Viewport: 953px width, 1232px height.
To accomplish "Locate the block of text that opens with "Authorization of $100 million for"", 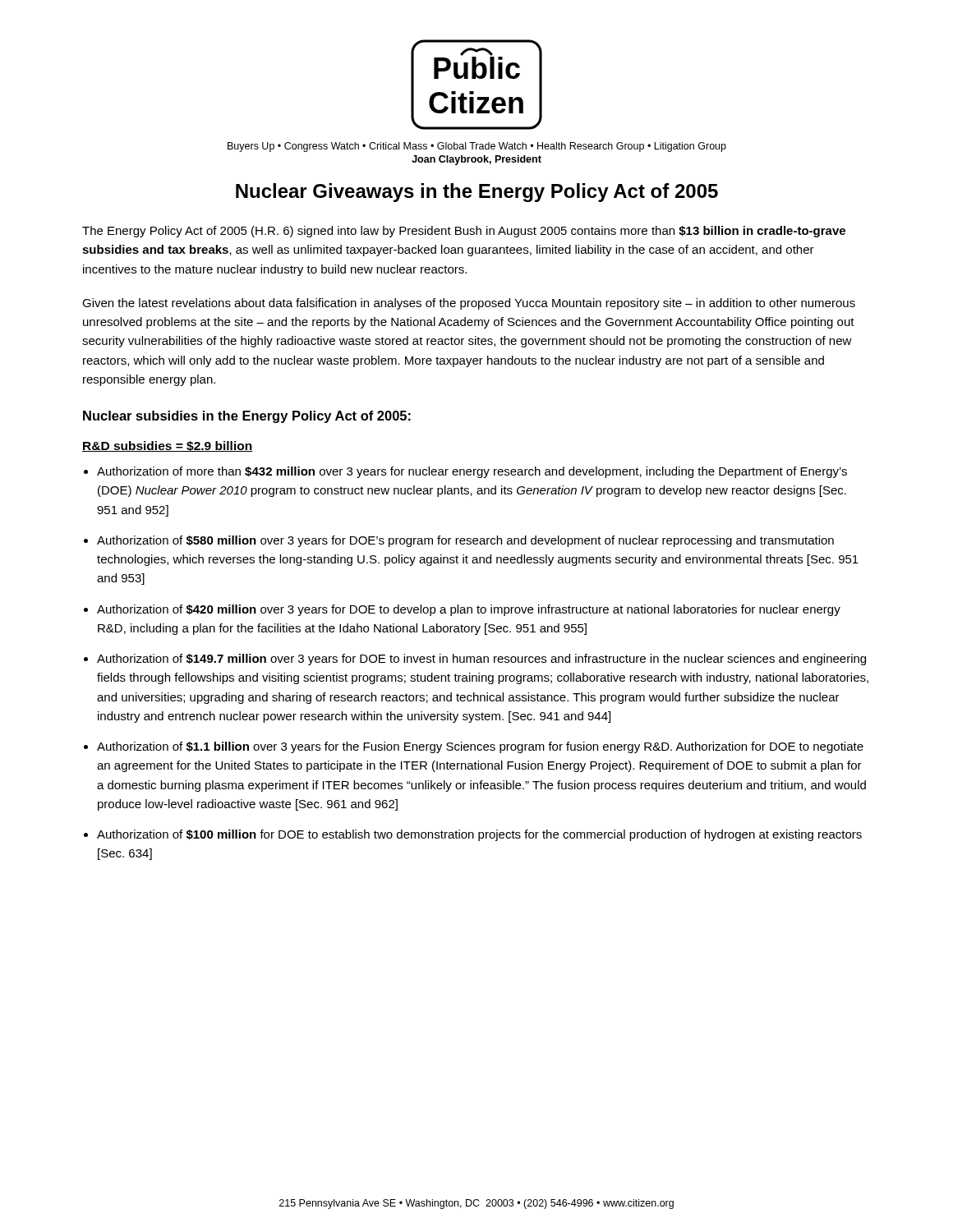I will tap(480, 844).
